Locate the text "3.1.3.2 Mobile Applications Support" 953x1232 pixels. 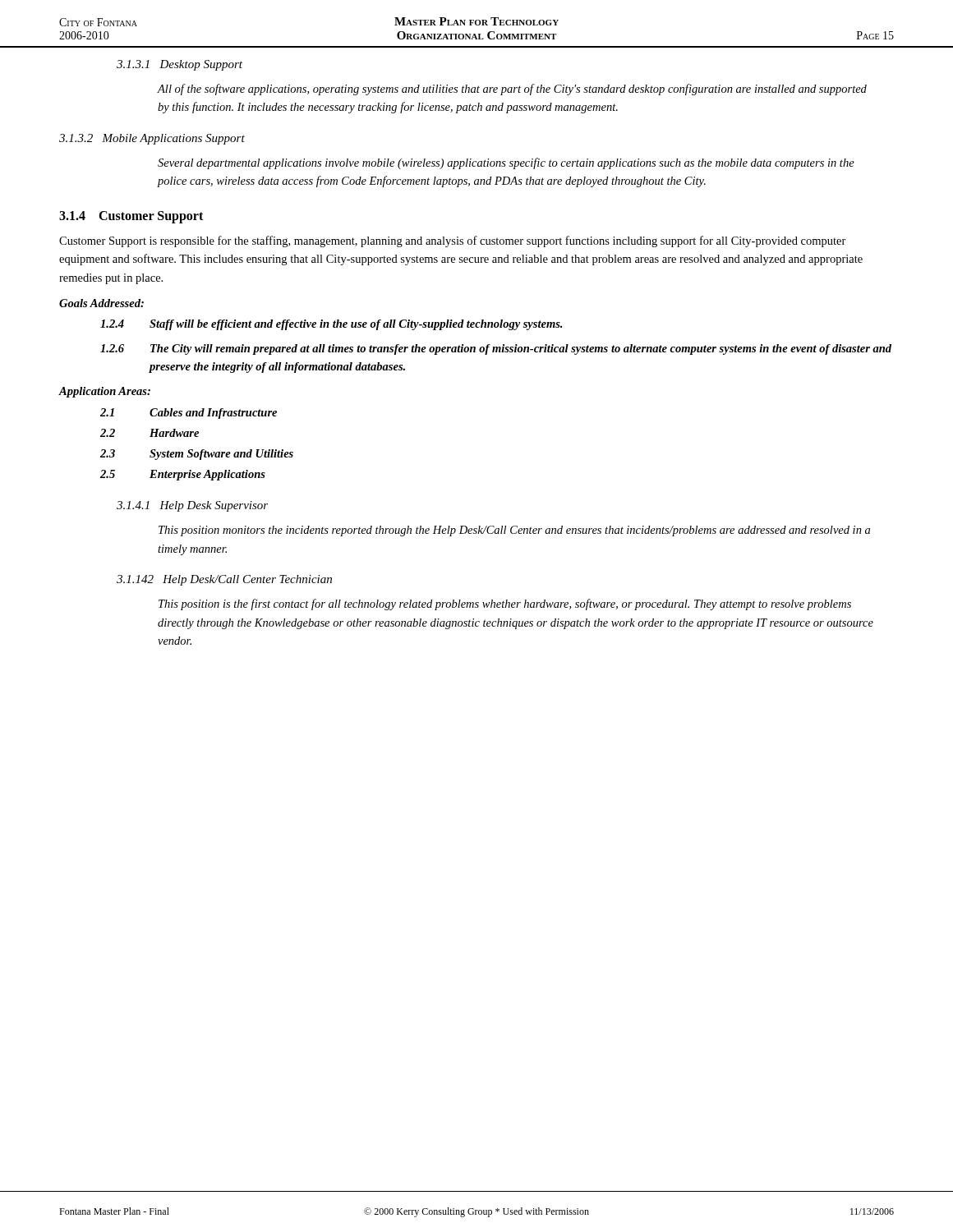pos(152,138)
